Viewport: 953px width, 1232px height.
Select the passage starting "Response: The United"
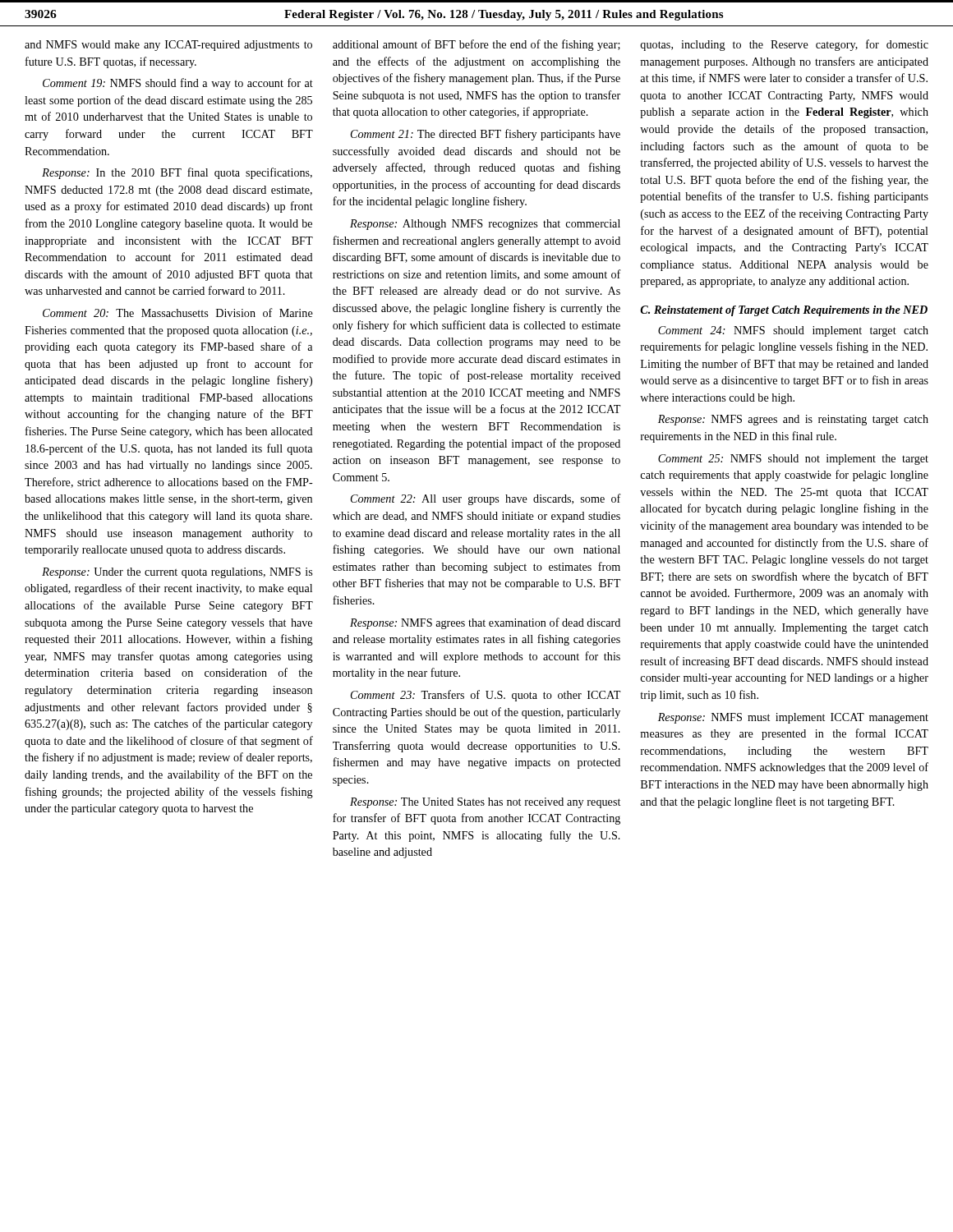coord(477,827)
